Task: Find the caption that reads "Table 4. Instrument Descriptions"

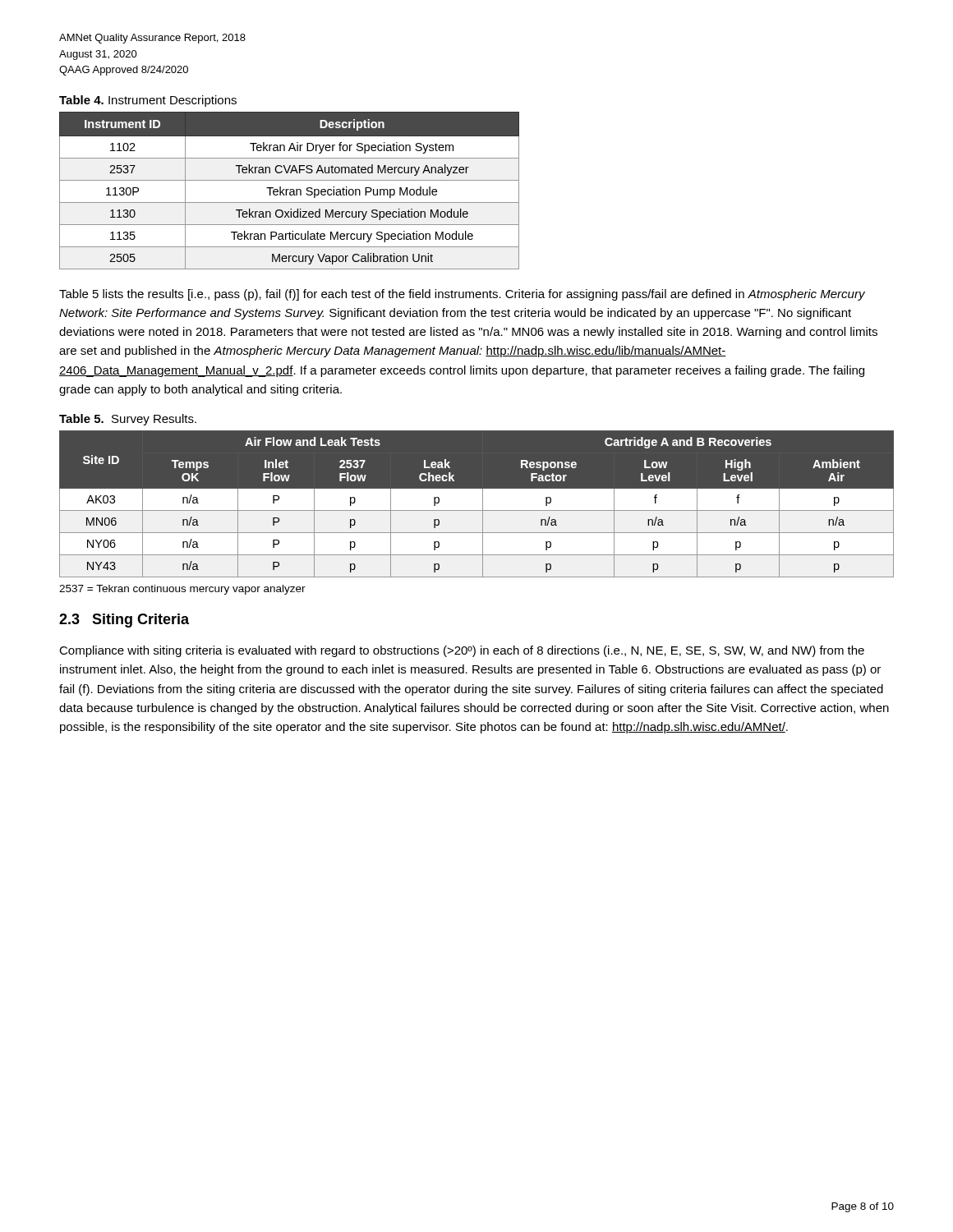Action: (x=148, y=101)
